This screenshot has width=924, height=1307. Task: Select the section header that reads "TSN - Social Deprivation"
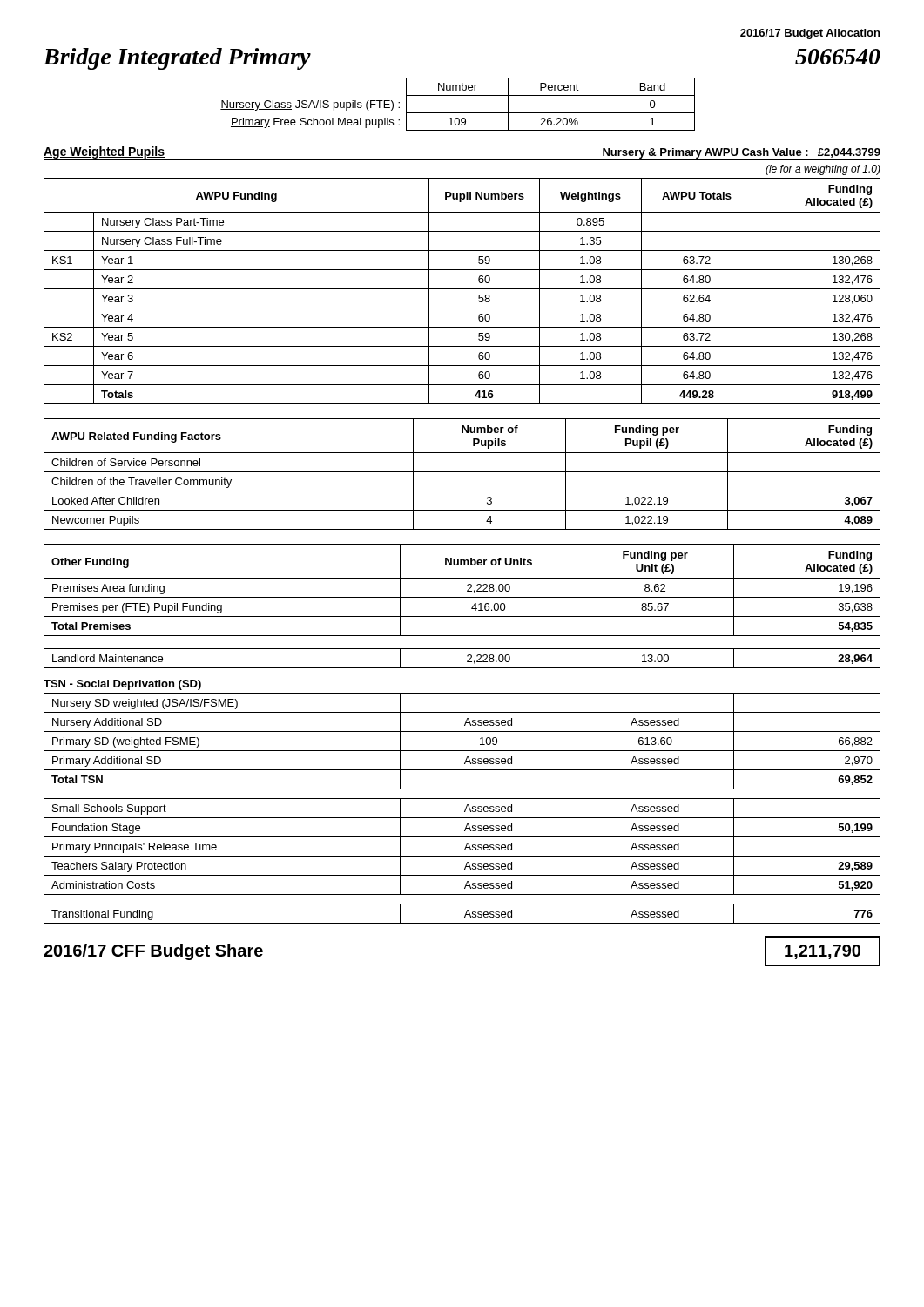pos(122,684)
